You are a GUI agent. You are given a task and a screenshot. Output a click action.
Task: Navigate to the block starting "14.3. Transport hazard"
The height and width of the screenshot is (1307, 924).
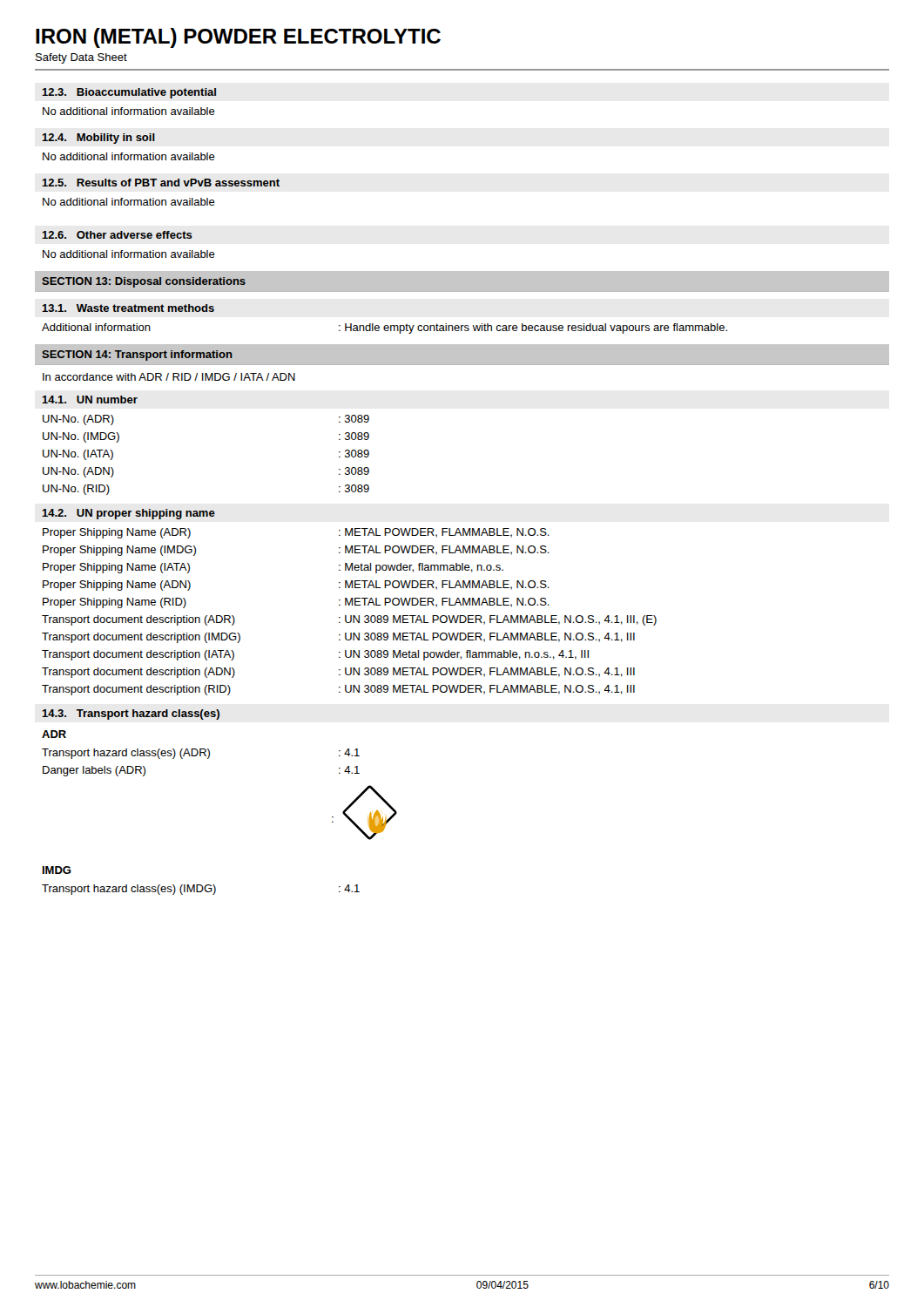pyautogui.click(x=131, y=713)
